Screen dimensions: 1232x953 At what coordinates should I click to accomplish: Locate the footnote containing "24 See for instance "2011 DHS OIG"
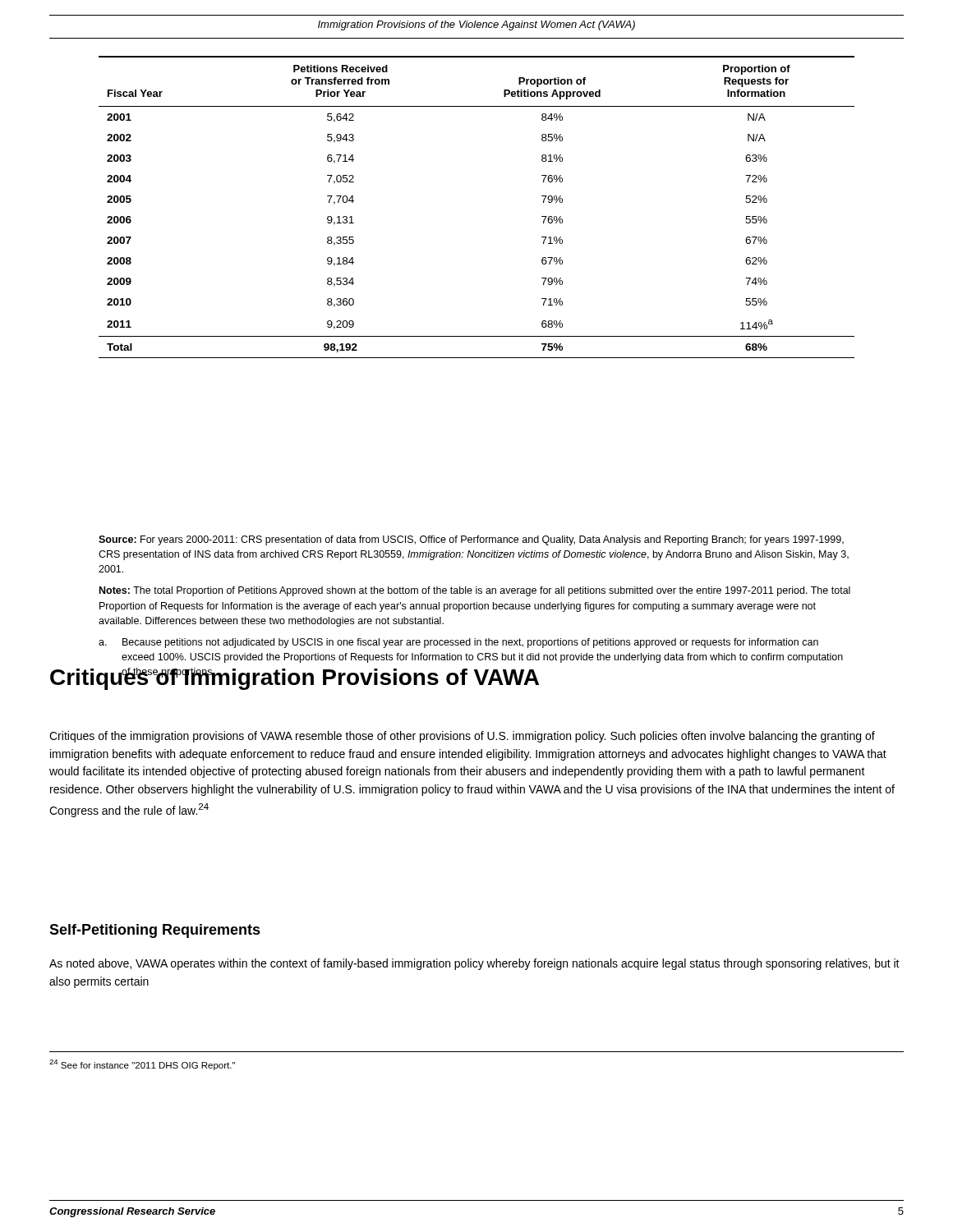[142, 1064]
